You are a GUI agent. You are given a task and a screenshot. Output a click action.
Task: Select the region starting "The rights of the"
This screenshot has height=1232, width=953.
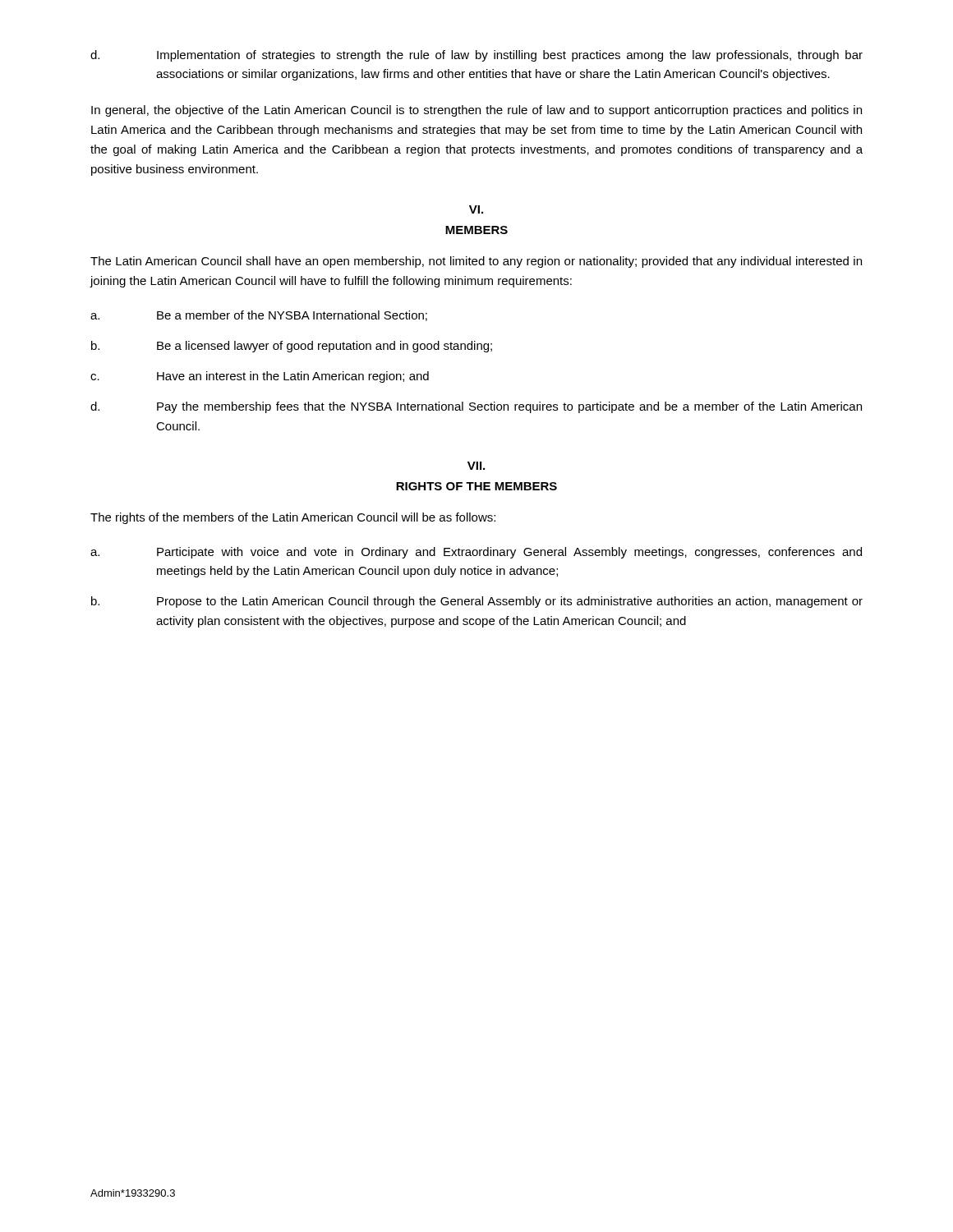point(293,517)
